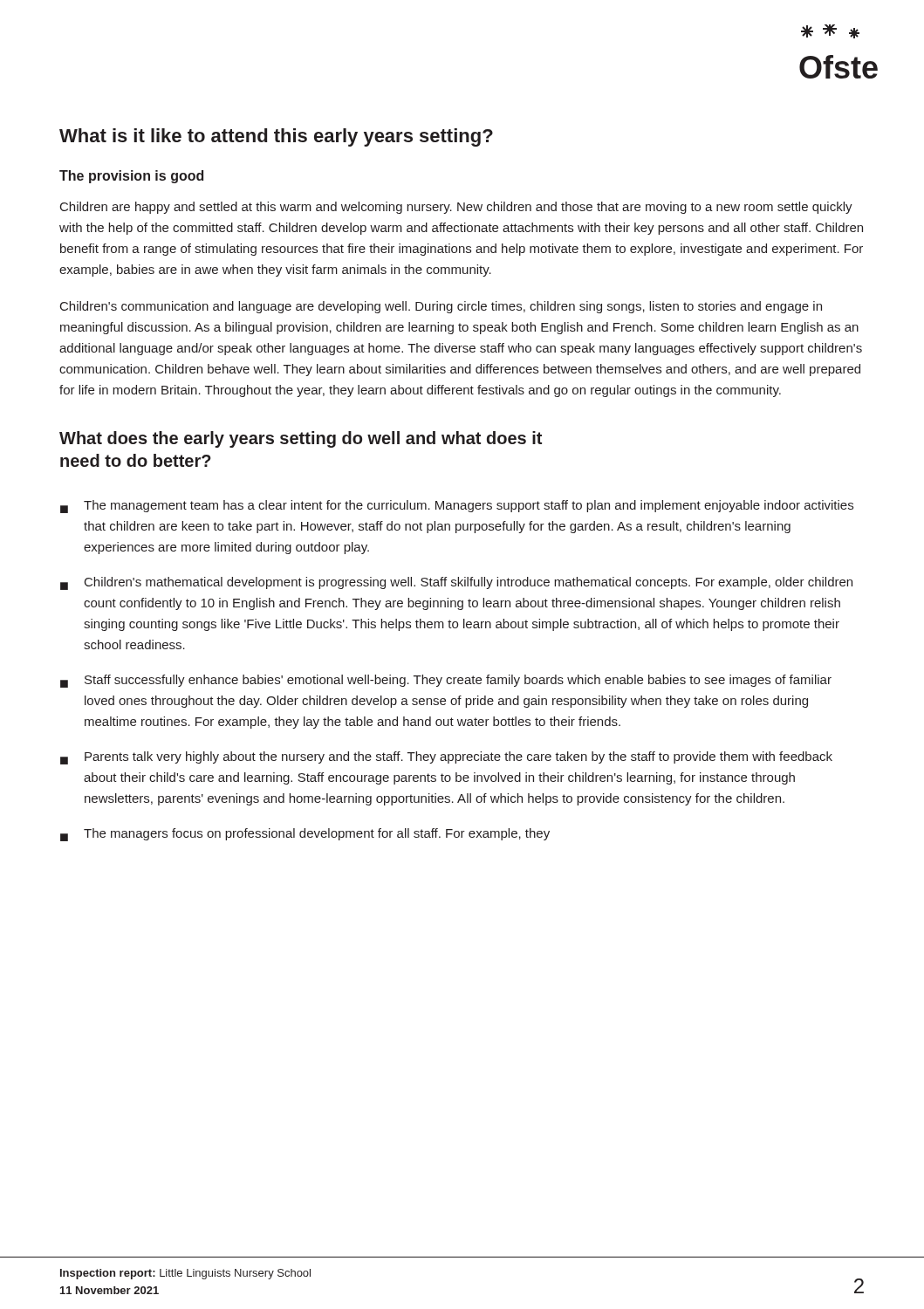Find the block on this page that starts "■ Staff successfully enhance babies'"
This screenshot has width=924, height=1309.
[x=462, y=700]
